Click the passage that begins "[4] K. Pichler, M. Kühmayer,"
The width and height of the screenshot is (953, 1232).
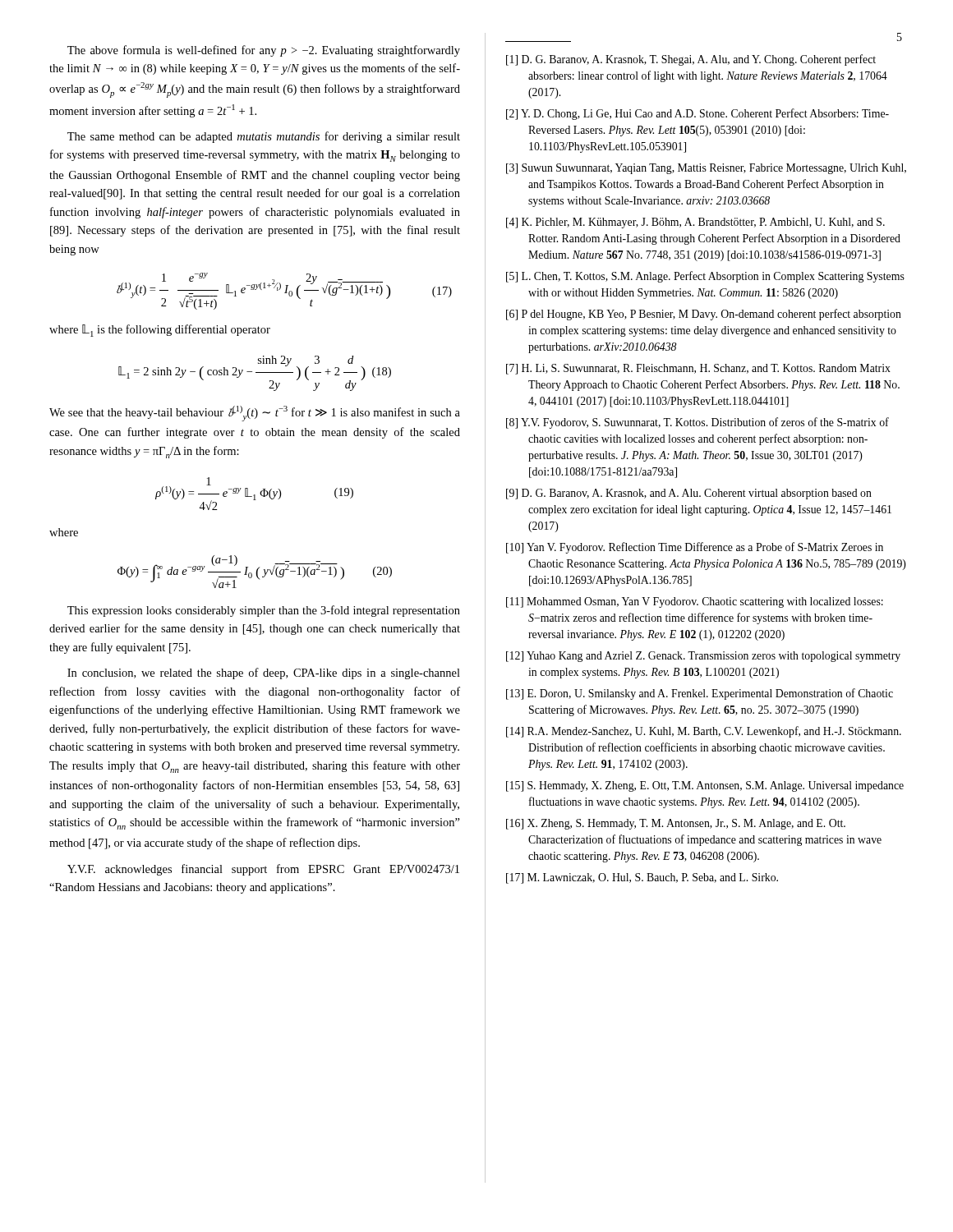(x=703, y=239)
